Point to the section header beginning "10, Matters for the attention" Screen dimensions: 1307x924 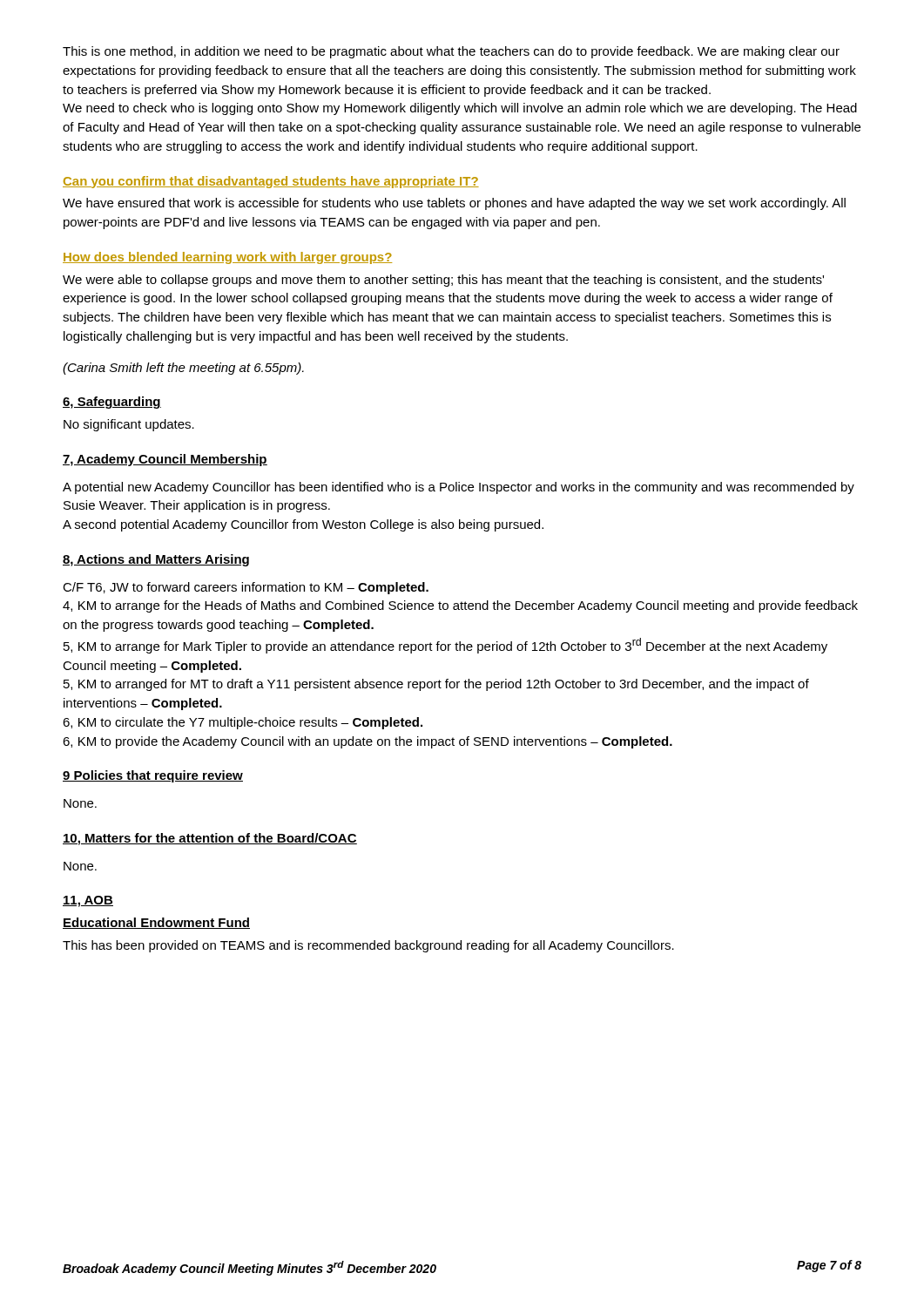click(x=210, y=838)
